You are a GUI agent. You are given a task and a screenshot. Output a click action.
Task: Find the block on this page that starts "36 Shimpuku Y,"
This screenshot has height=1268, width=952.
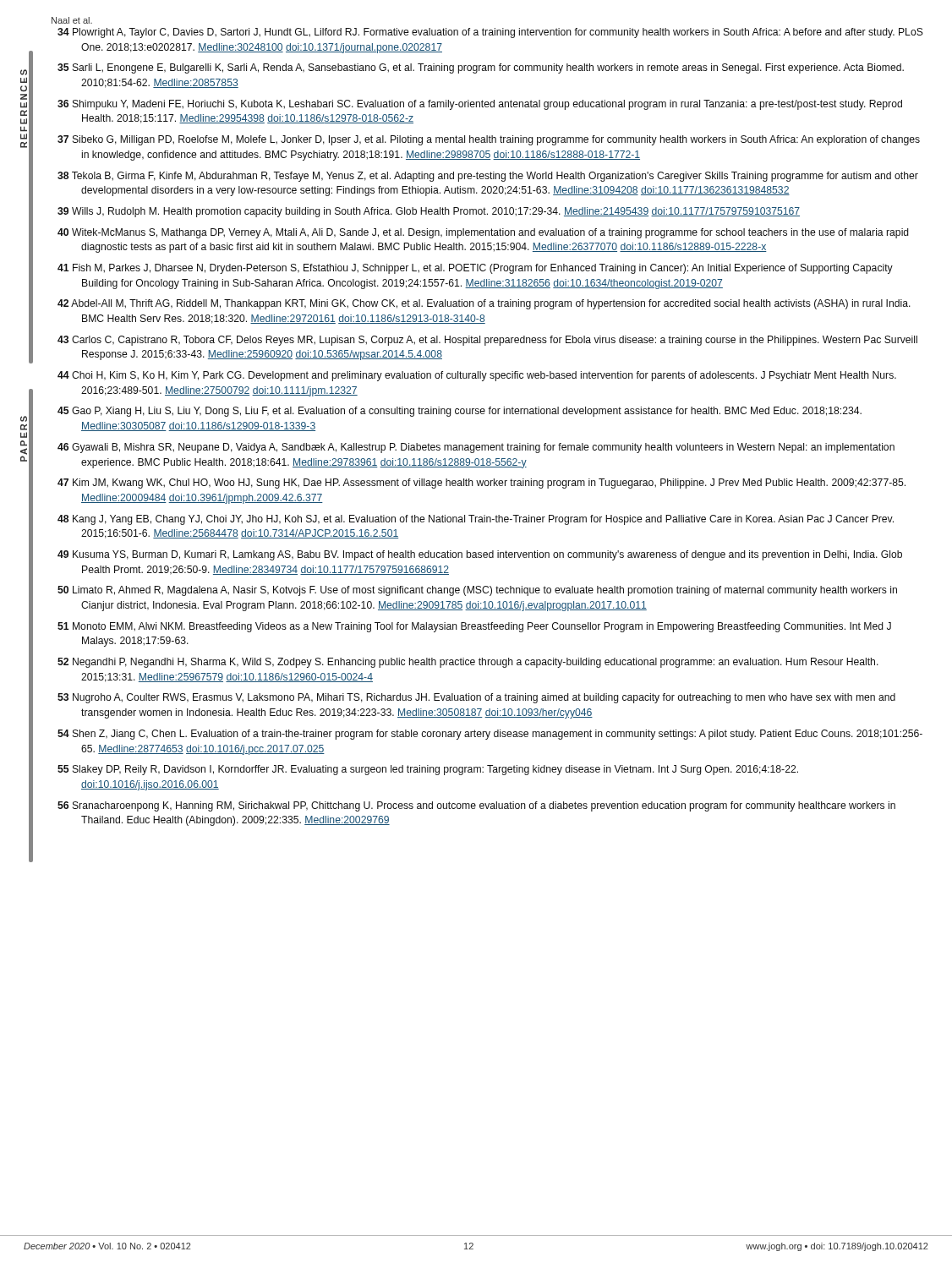480,111
